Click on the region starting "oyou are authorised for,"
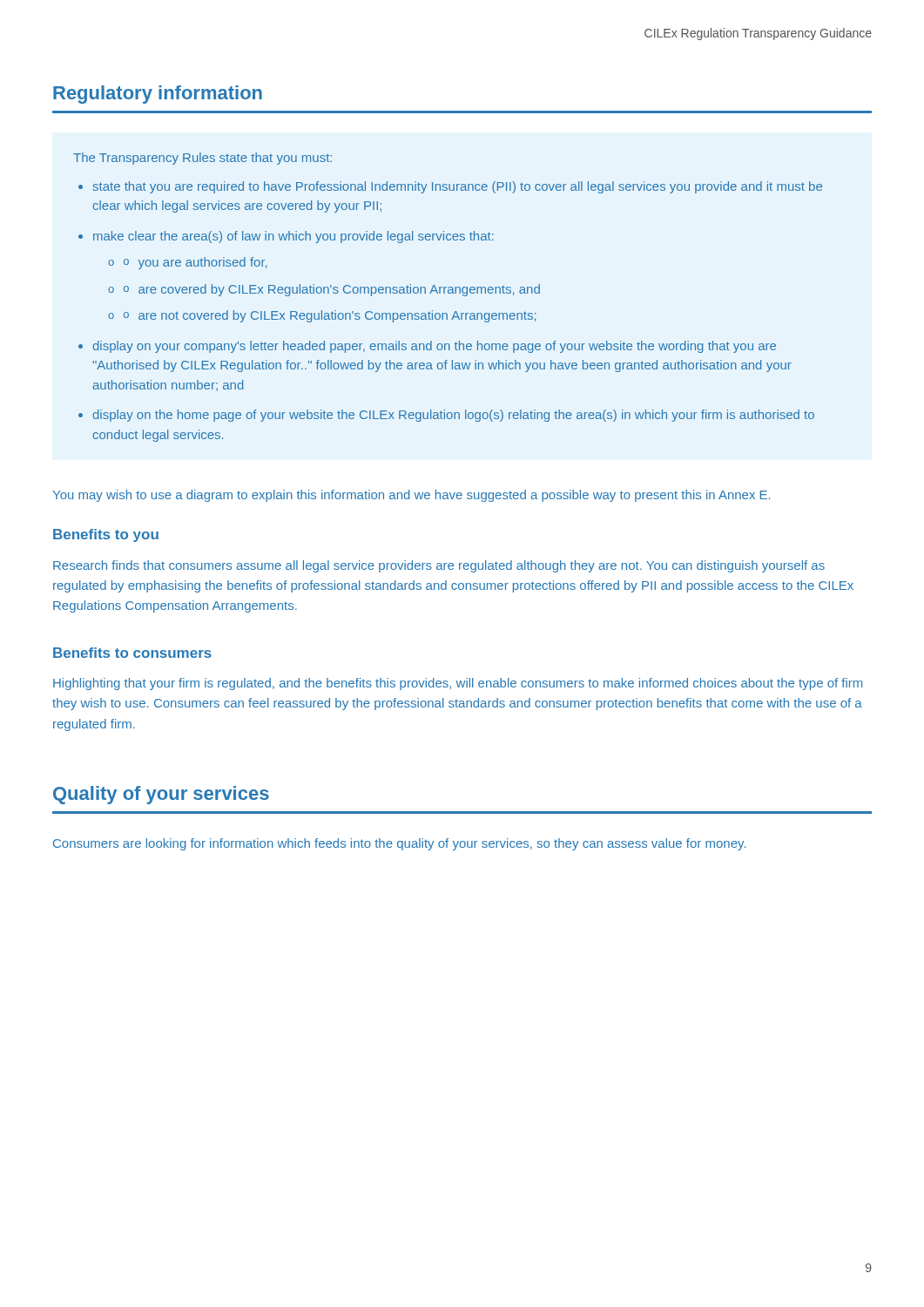This screenshot has width=924, height=1307. pos(195,262)
